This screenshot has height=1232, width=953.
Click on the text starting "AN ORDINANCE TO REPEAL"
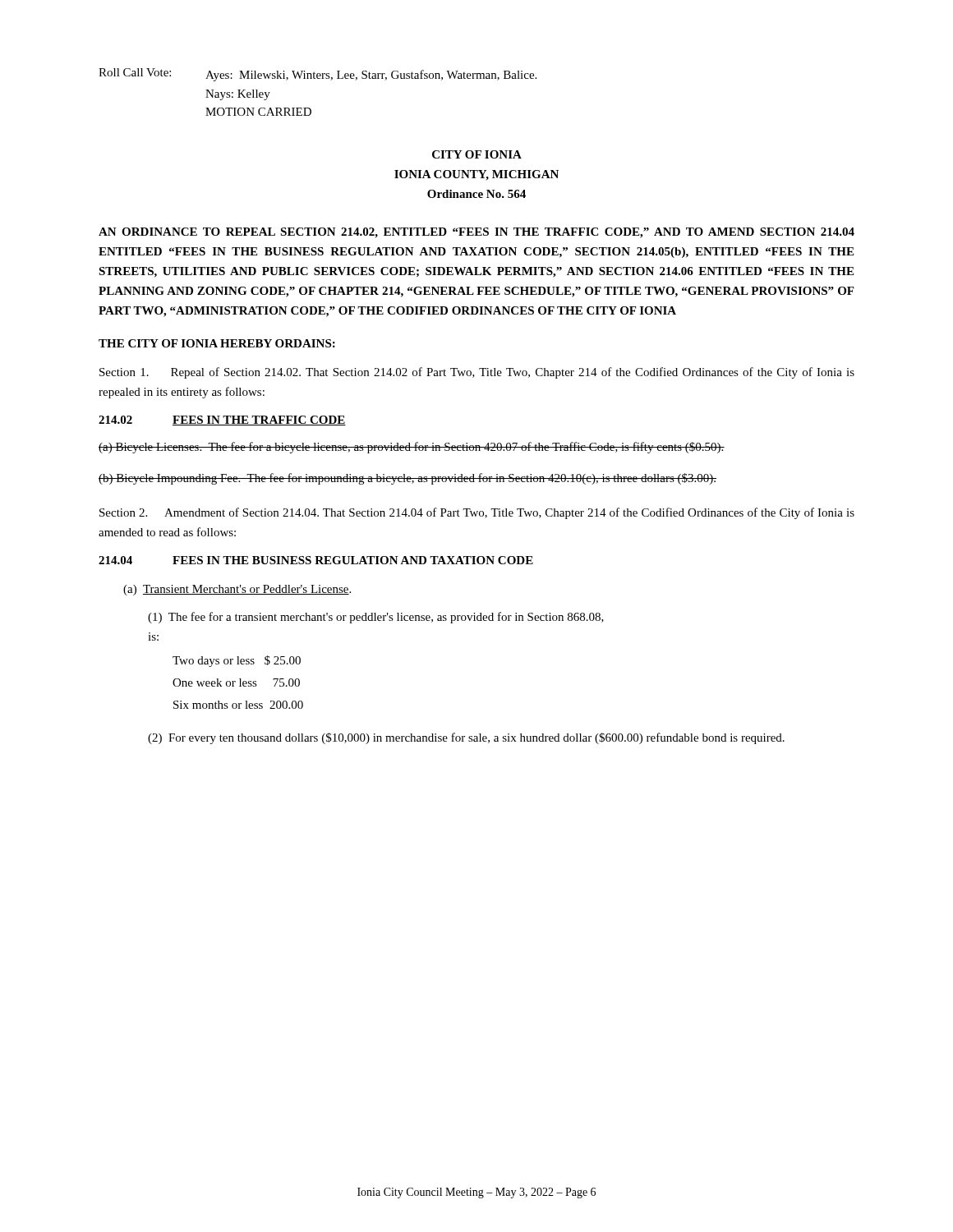476,271
